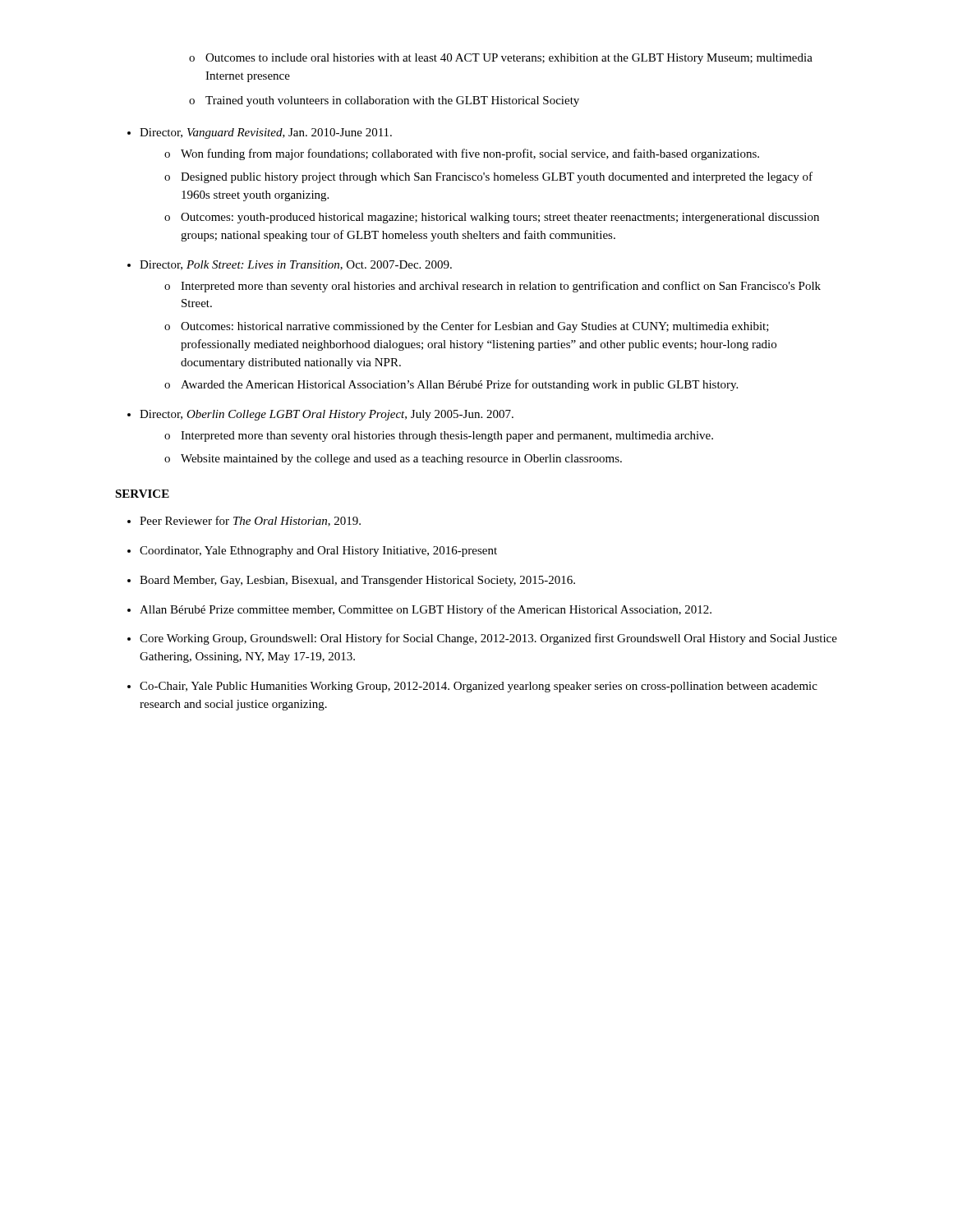953x1232 pixels.
Task: Locate the block of text that opens with "Coordinator, Yale Ethnography and Oral History"
Action: pyautogui.click(x=476, y=551)
